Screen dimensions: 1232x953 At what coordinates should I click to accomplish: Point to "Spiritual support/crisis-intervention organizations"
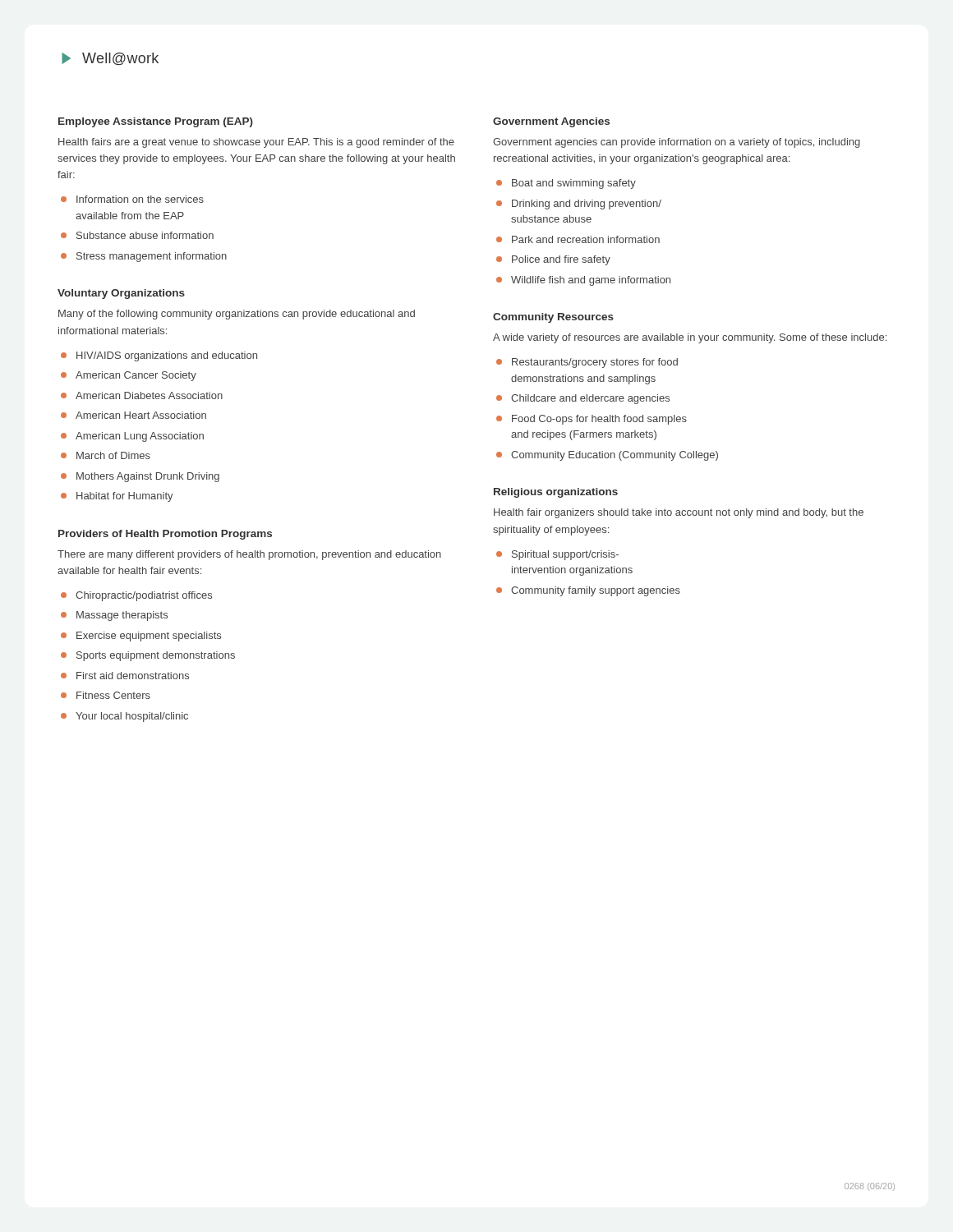pos(572,562)
